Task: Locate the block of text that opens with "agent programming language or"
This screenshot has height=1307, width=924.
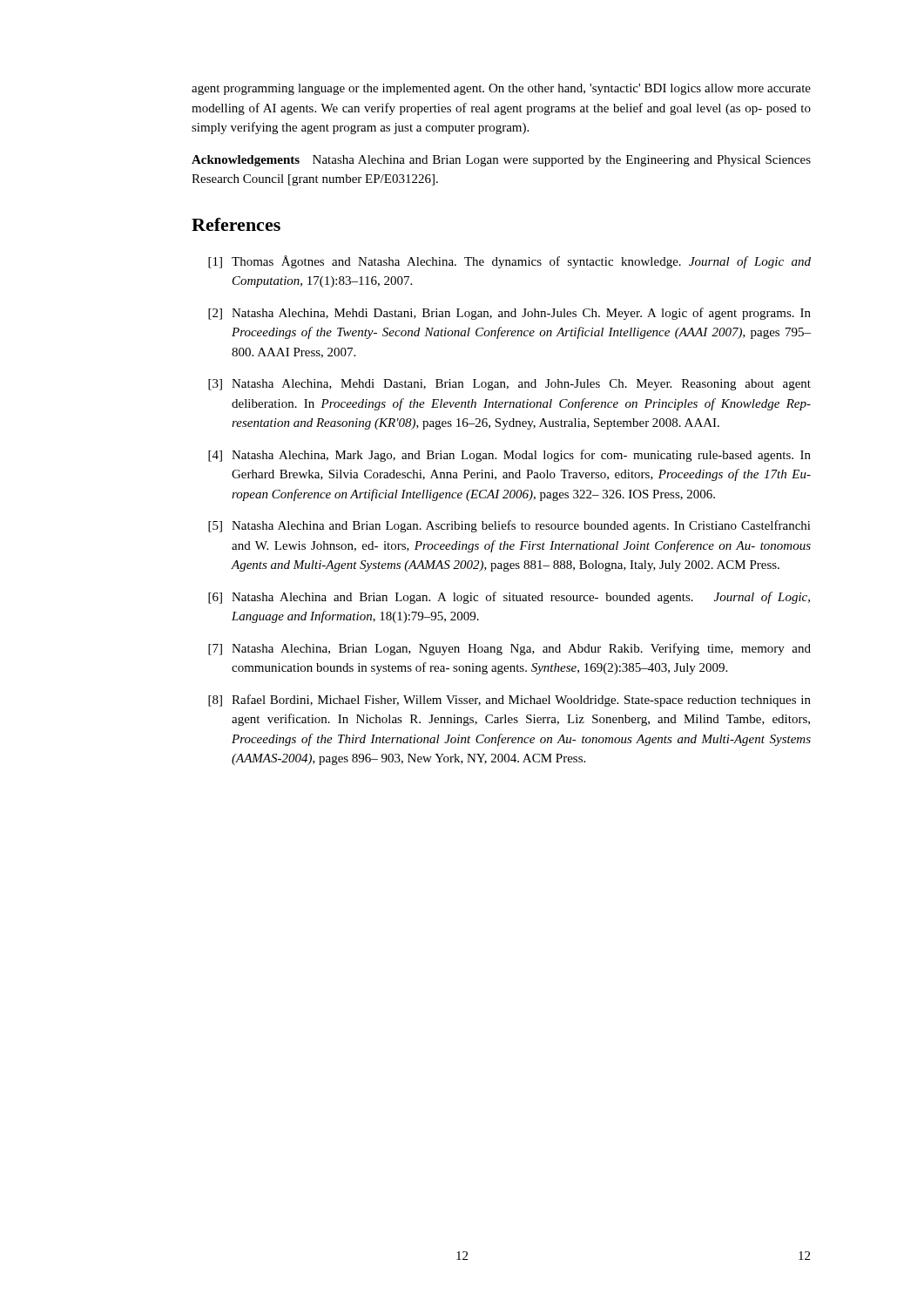Action: point(501,108)
